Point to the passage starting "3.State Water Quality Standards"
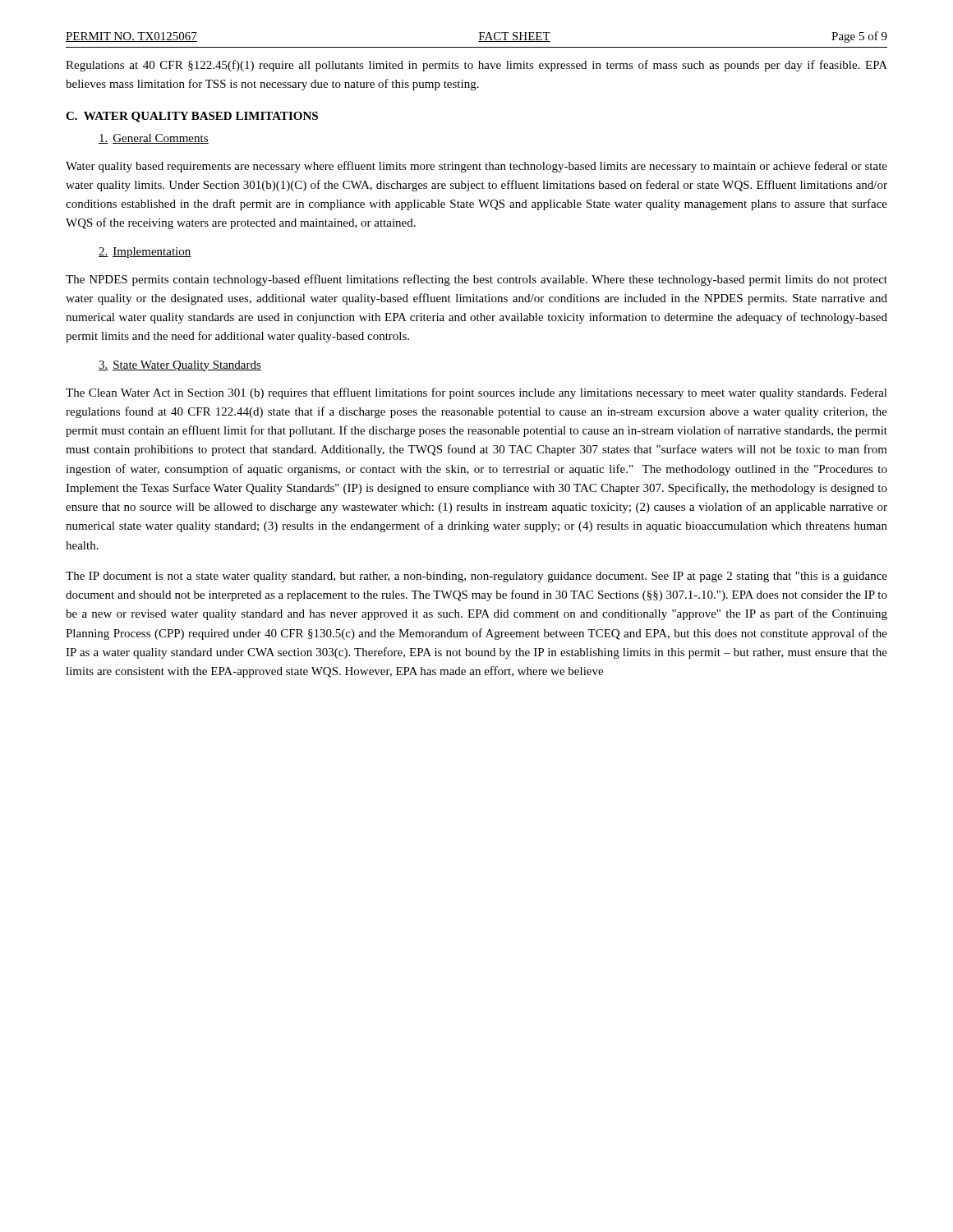This screenshot has width=953, height=1232. point(180,364)
